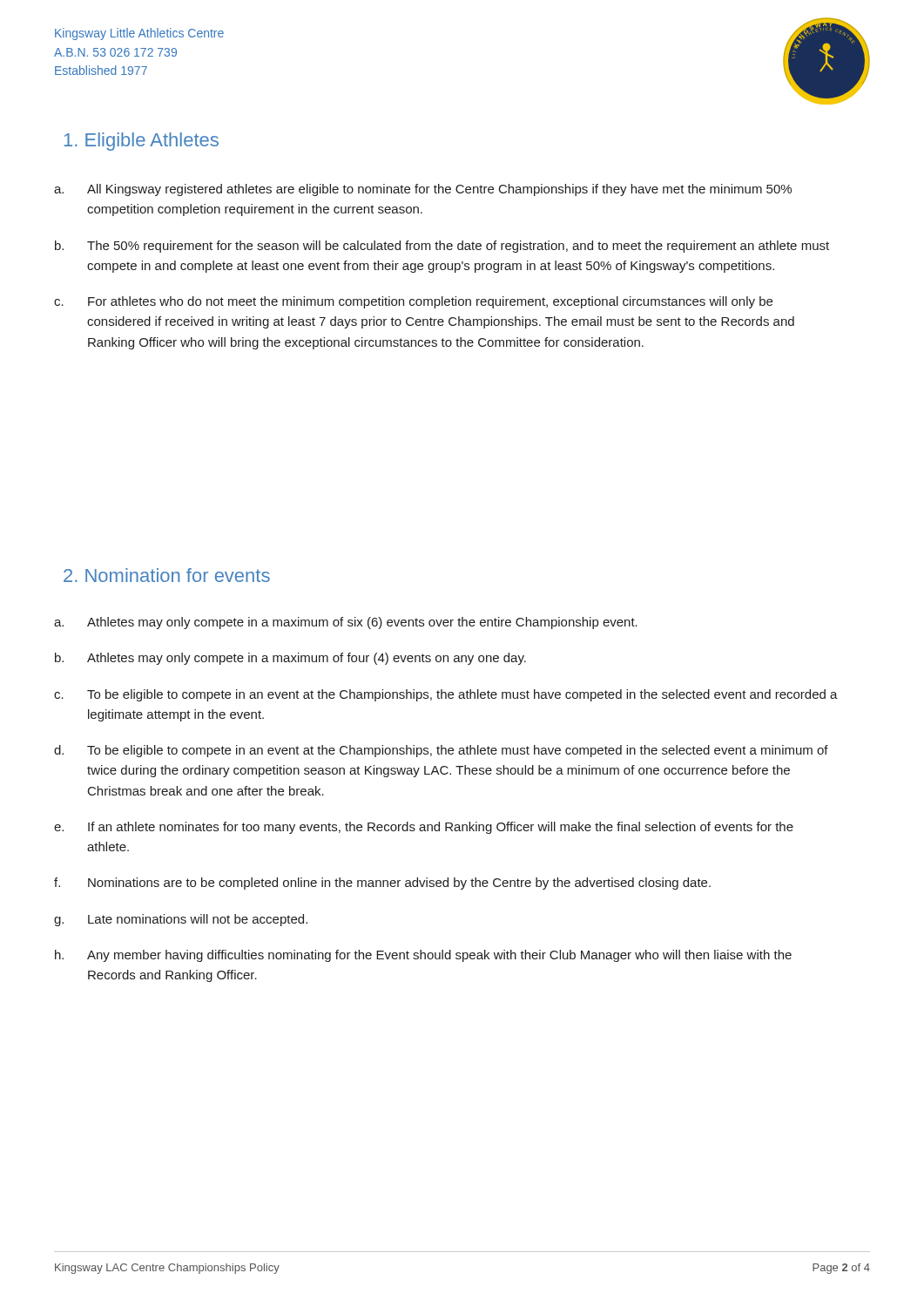Find the list item with the text "c. For athletes who"

coord(446,321)
